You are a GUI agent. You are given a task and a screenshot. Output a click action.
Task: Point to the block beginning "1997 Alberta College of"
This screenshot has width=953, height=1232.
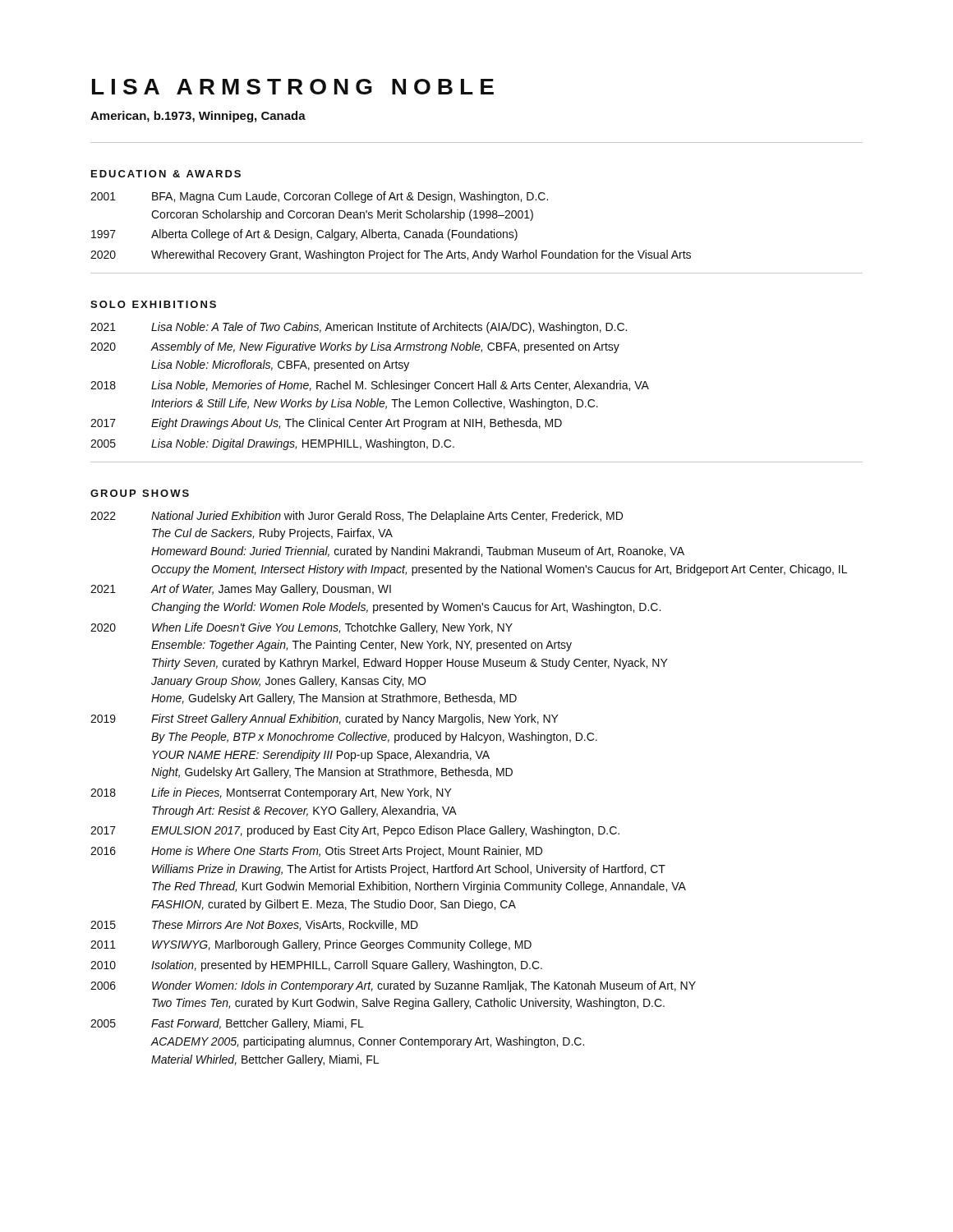tap(476, 235)
